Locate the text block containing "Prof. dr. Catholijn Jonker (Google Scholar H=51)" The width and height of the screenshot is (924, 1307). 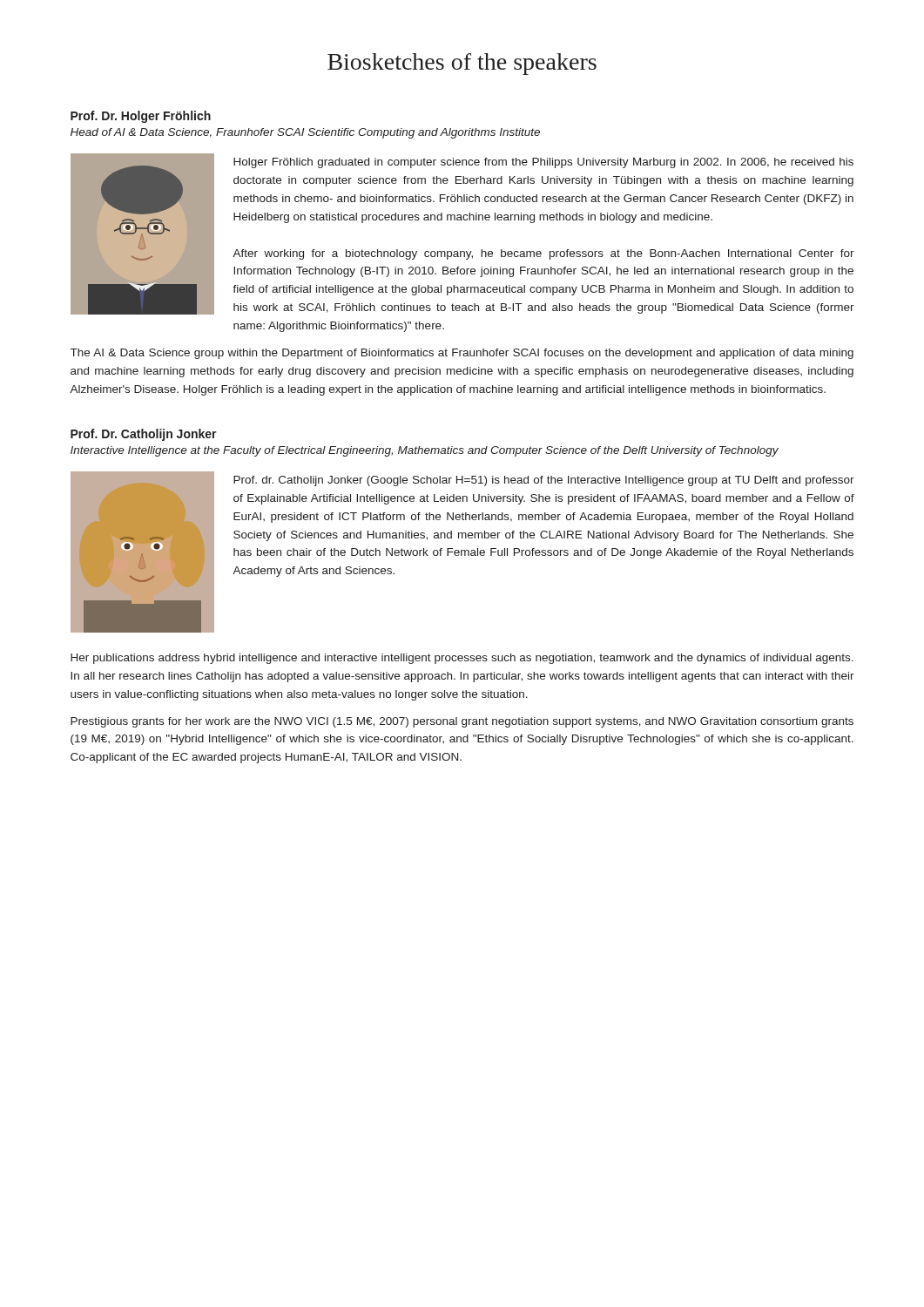pos(543,525)
